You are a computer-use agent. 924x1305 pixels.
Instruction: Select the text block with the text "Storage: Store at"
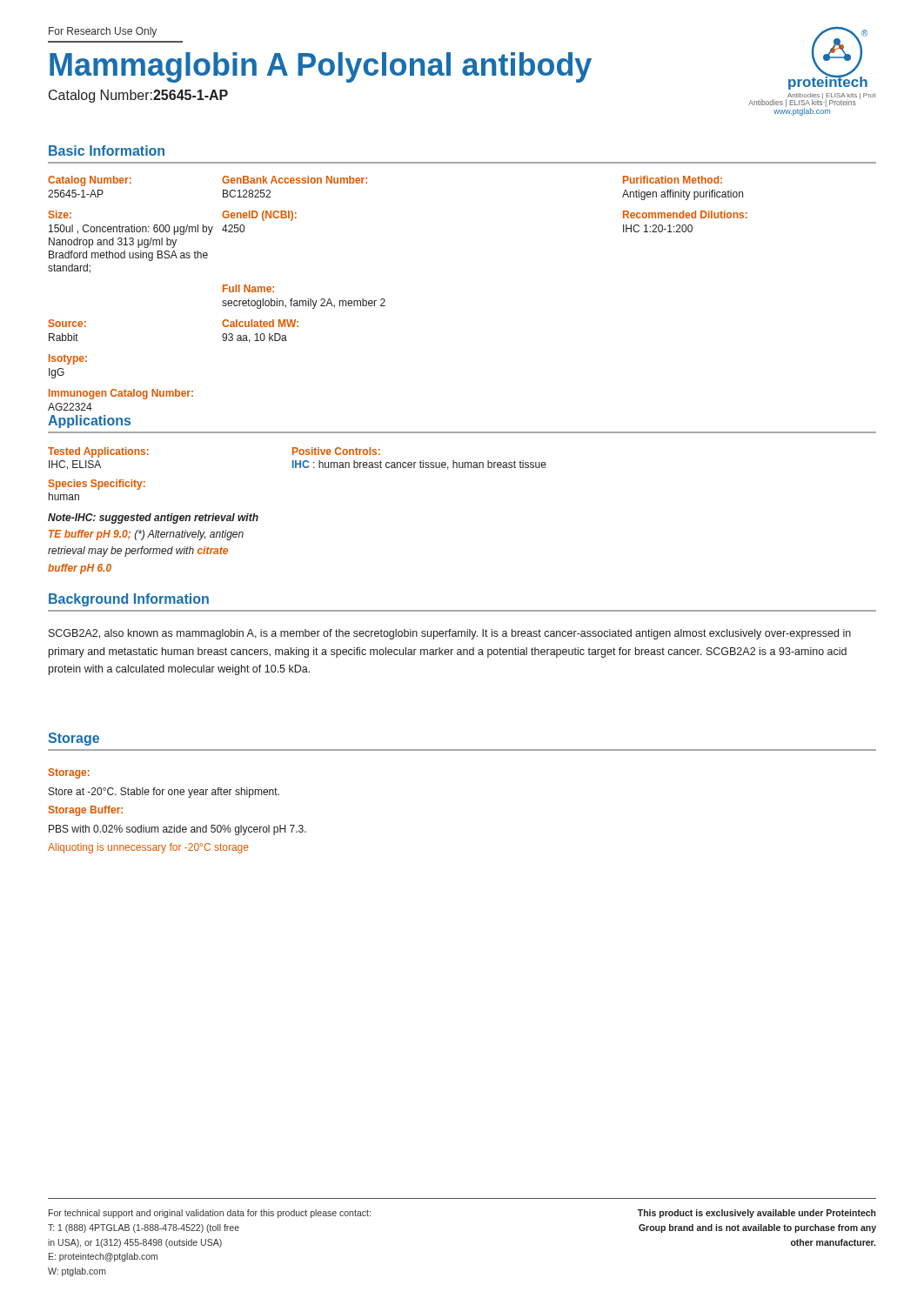click(x=69, y=773)
